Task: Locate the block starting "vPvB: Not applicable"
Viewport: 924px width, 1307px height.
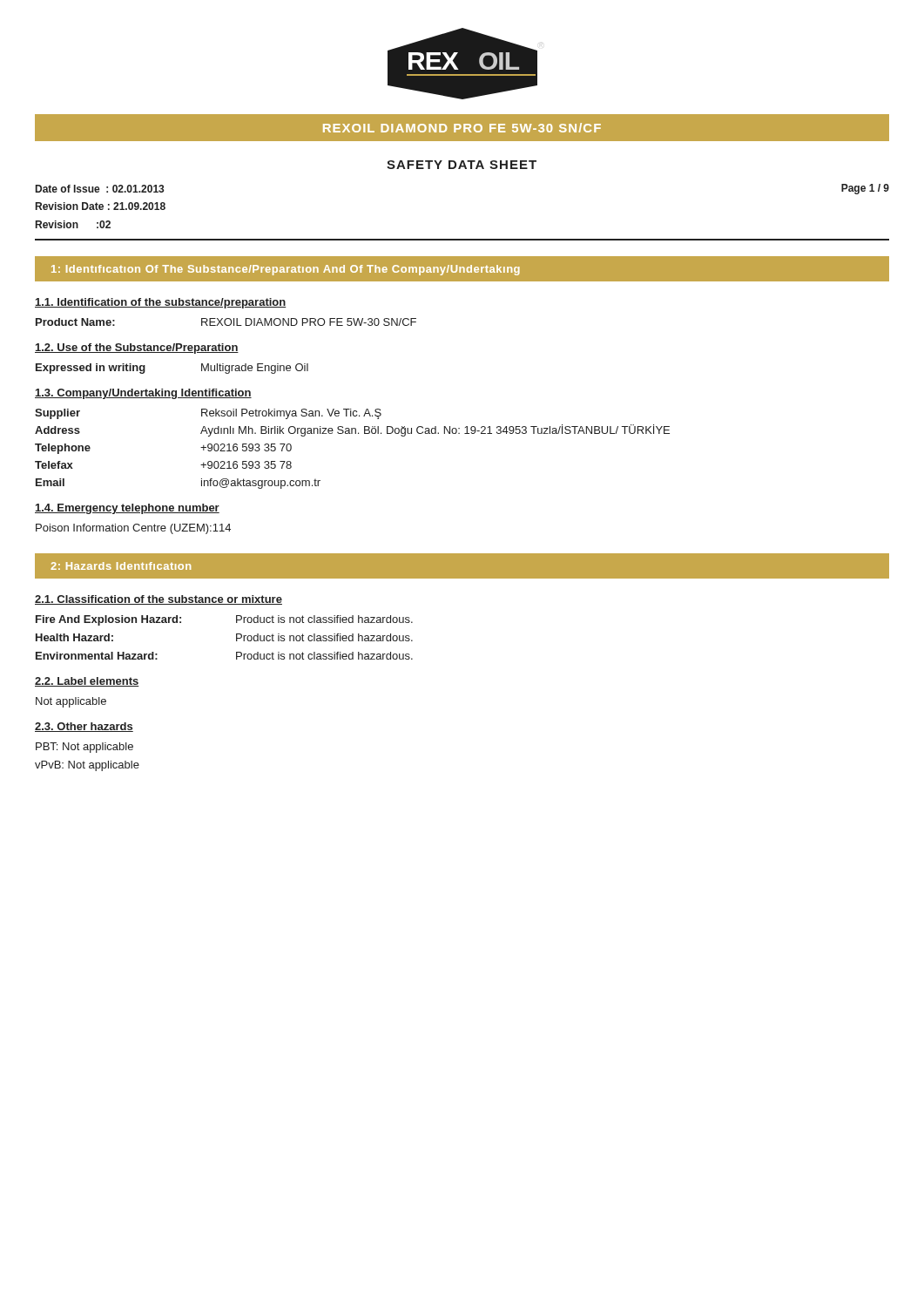Action: tap(87, 765)
